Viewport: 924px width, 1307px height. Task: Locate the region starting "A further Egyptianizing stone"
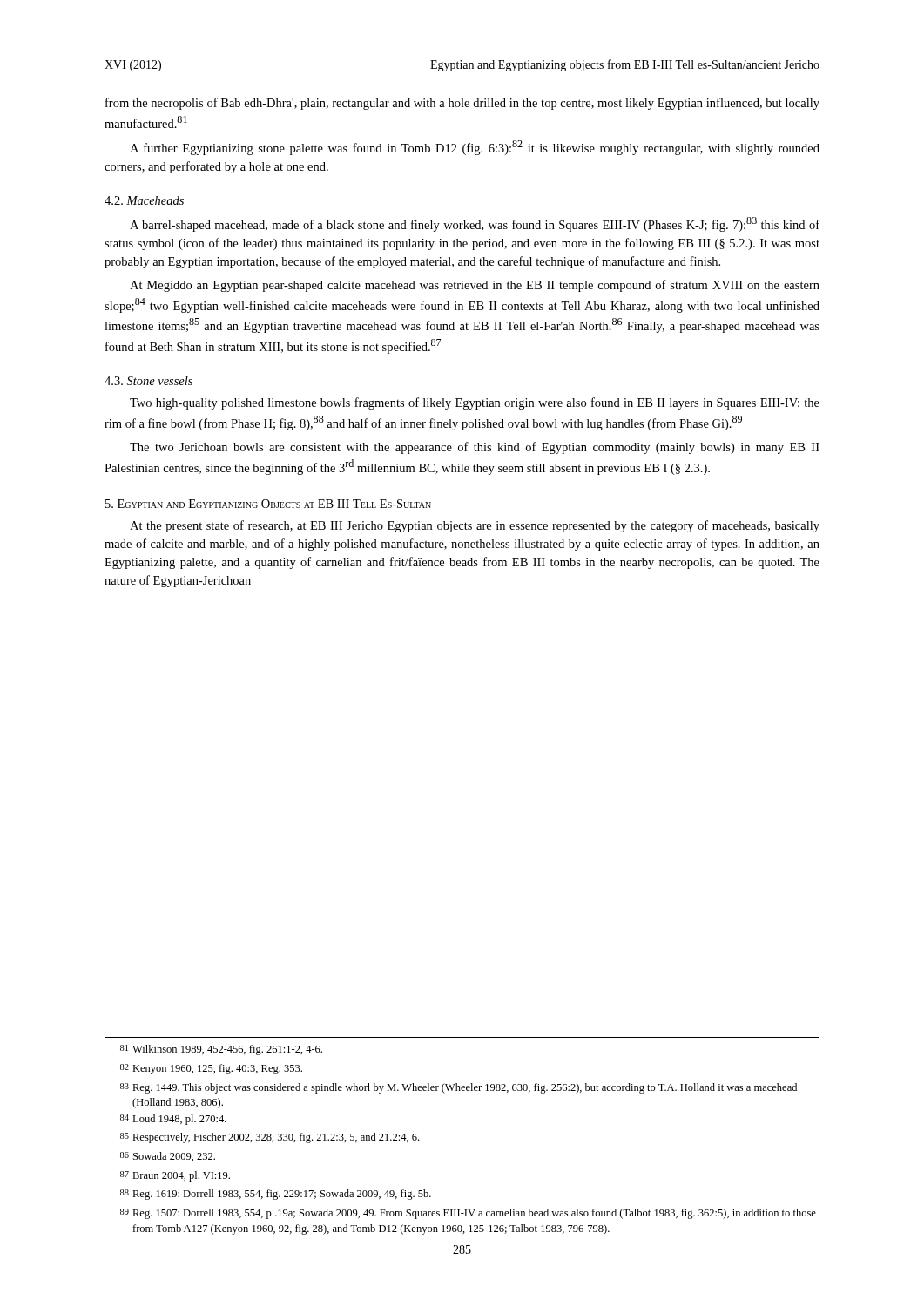[x=462, y=156]
